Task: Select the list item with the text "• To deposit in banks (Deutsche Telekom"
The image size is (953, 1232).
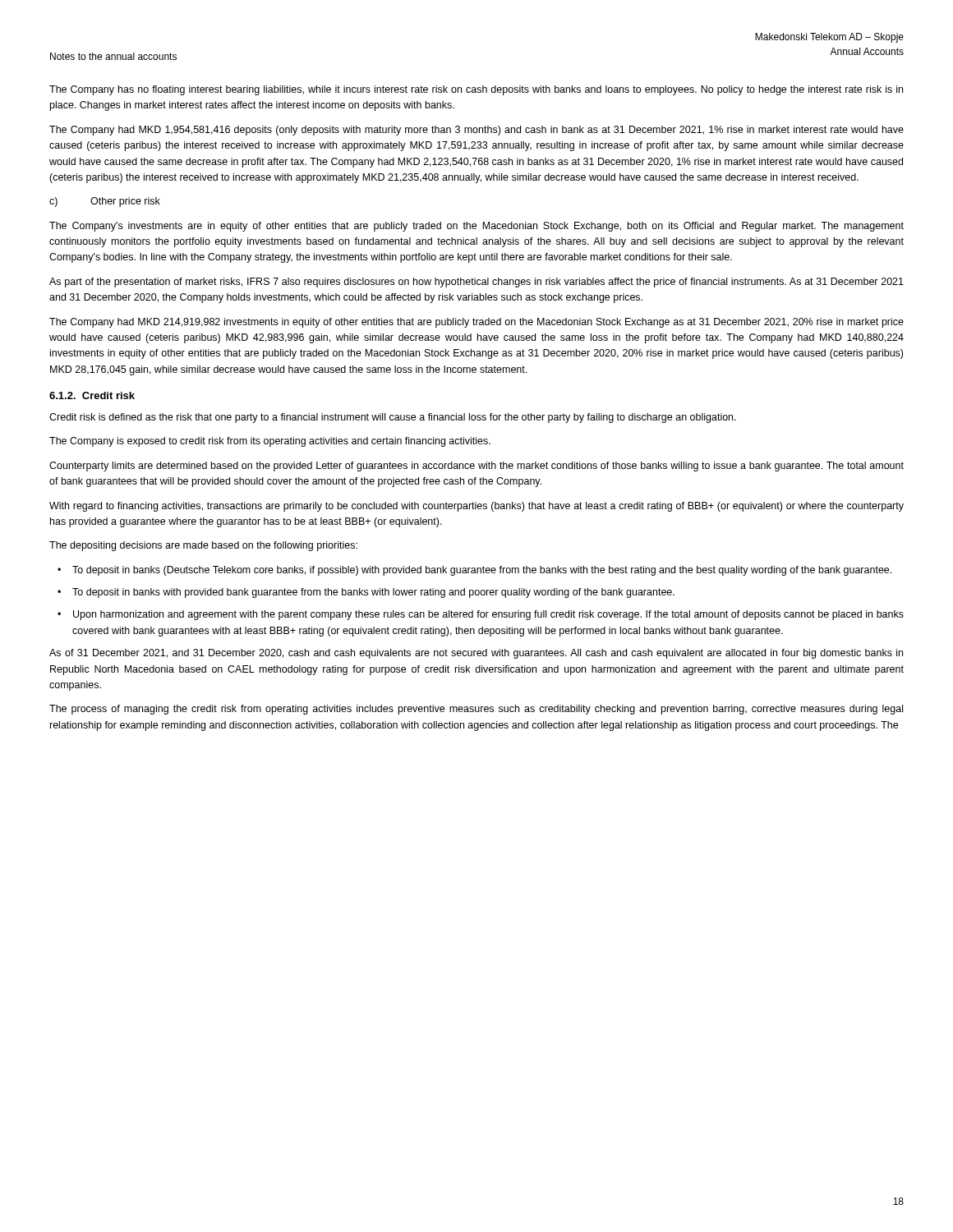Action: (475, 570)
